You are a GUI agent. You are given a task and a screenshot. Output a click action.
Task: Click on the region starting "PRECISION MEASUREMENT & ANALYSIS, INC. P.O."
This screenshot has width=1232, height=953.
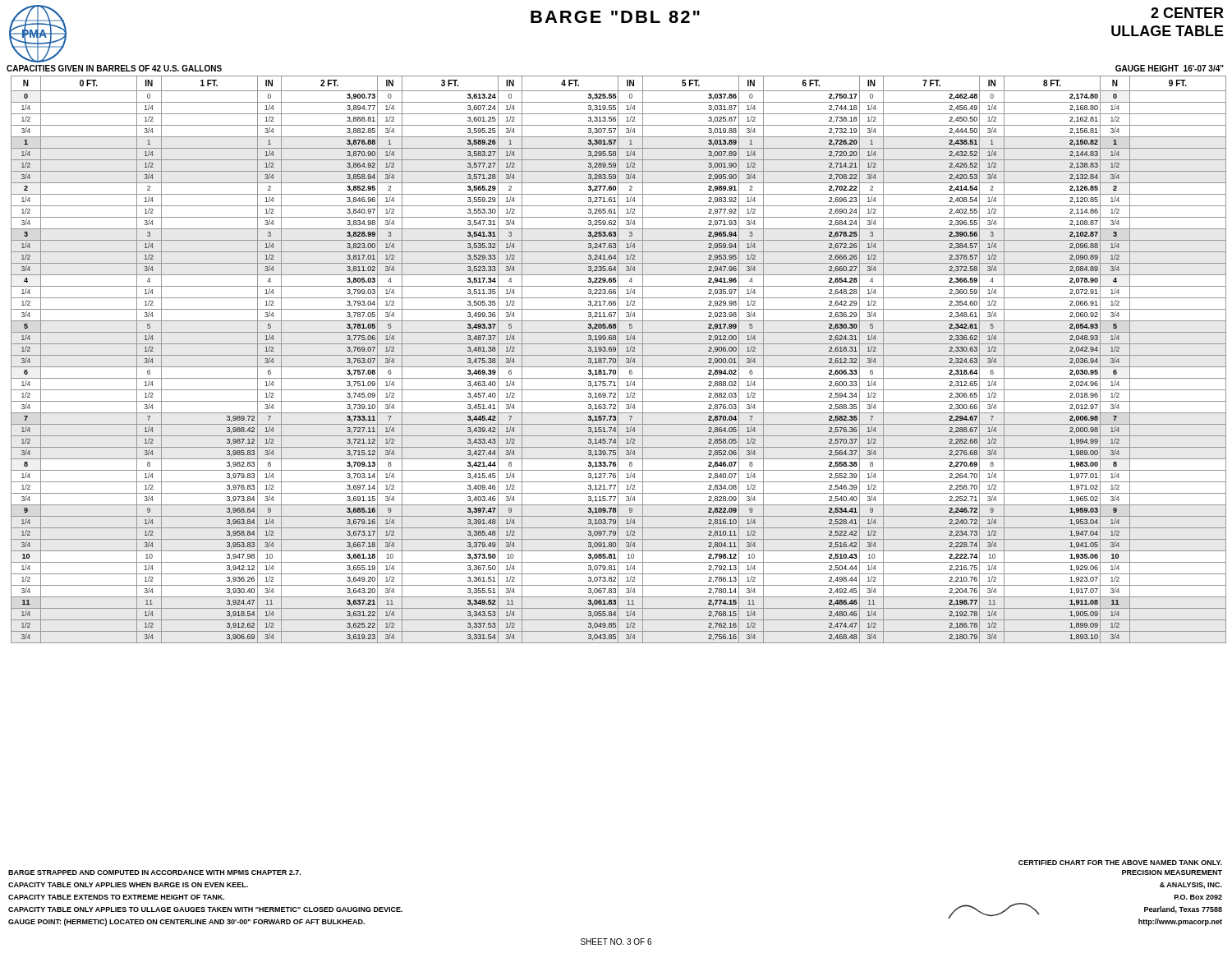pyautogui.click(x=1172, y=897)
